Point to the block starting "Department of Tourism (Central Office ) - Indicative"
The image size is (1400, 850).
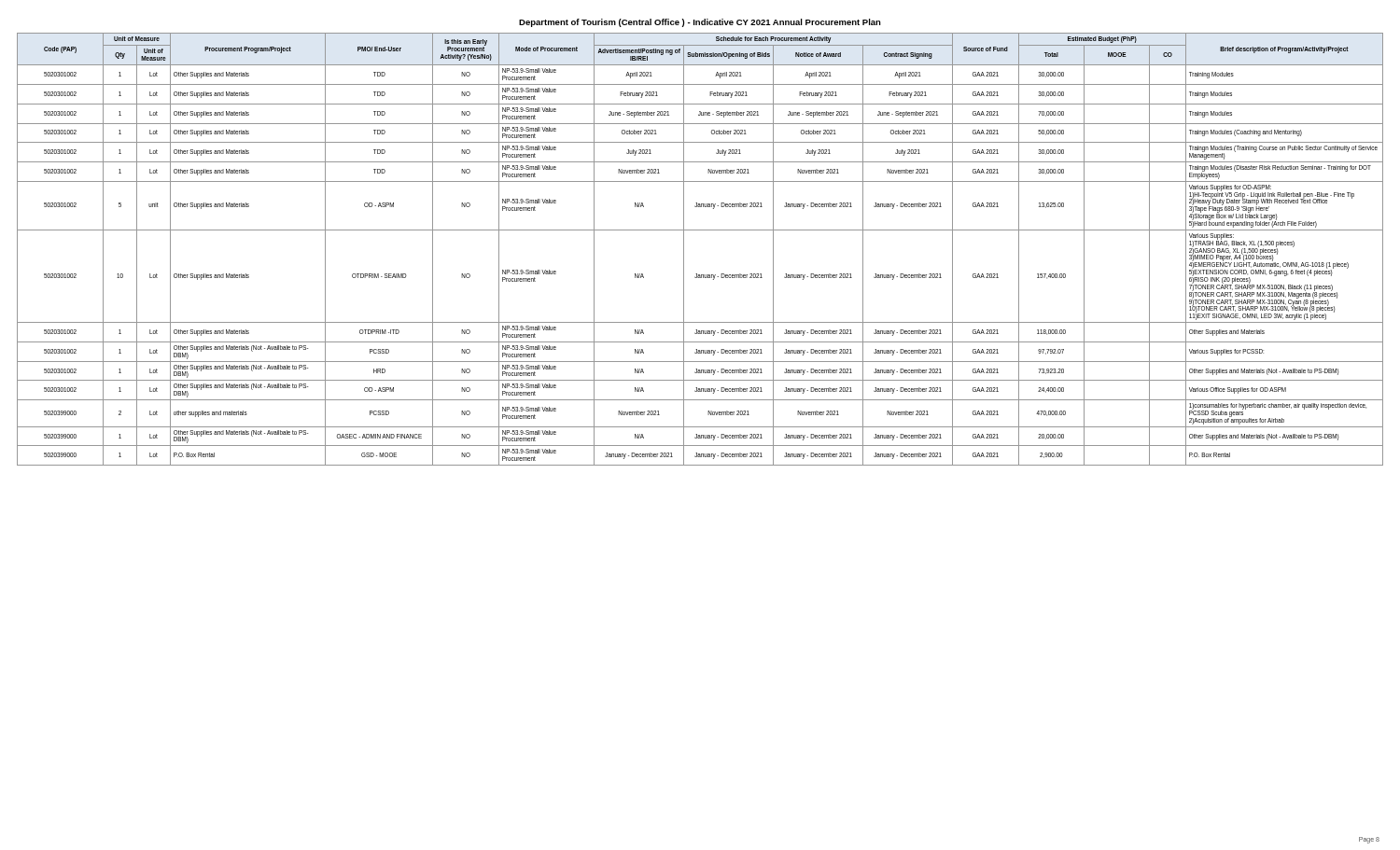click(x=700, y=22)
